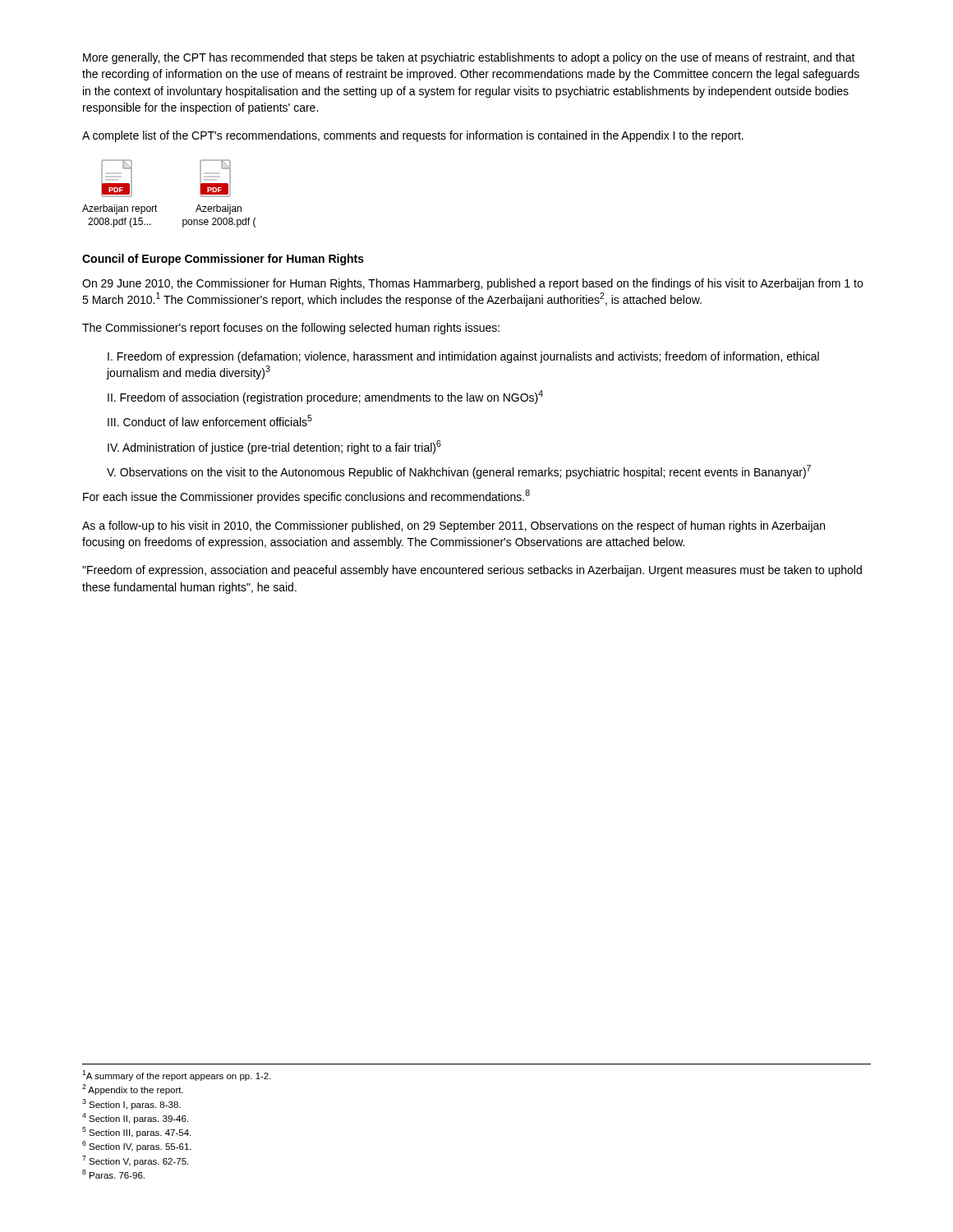Click on the footnote that reads "8 Paras. 76-96."
Screen dimensions: 1232x953
click(x=113, y=1174)
